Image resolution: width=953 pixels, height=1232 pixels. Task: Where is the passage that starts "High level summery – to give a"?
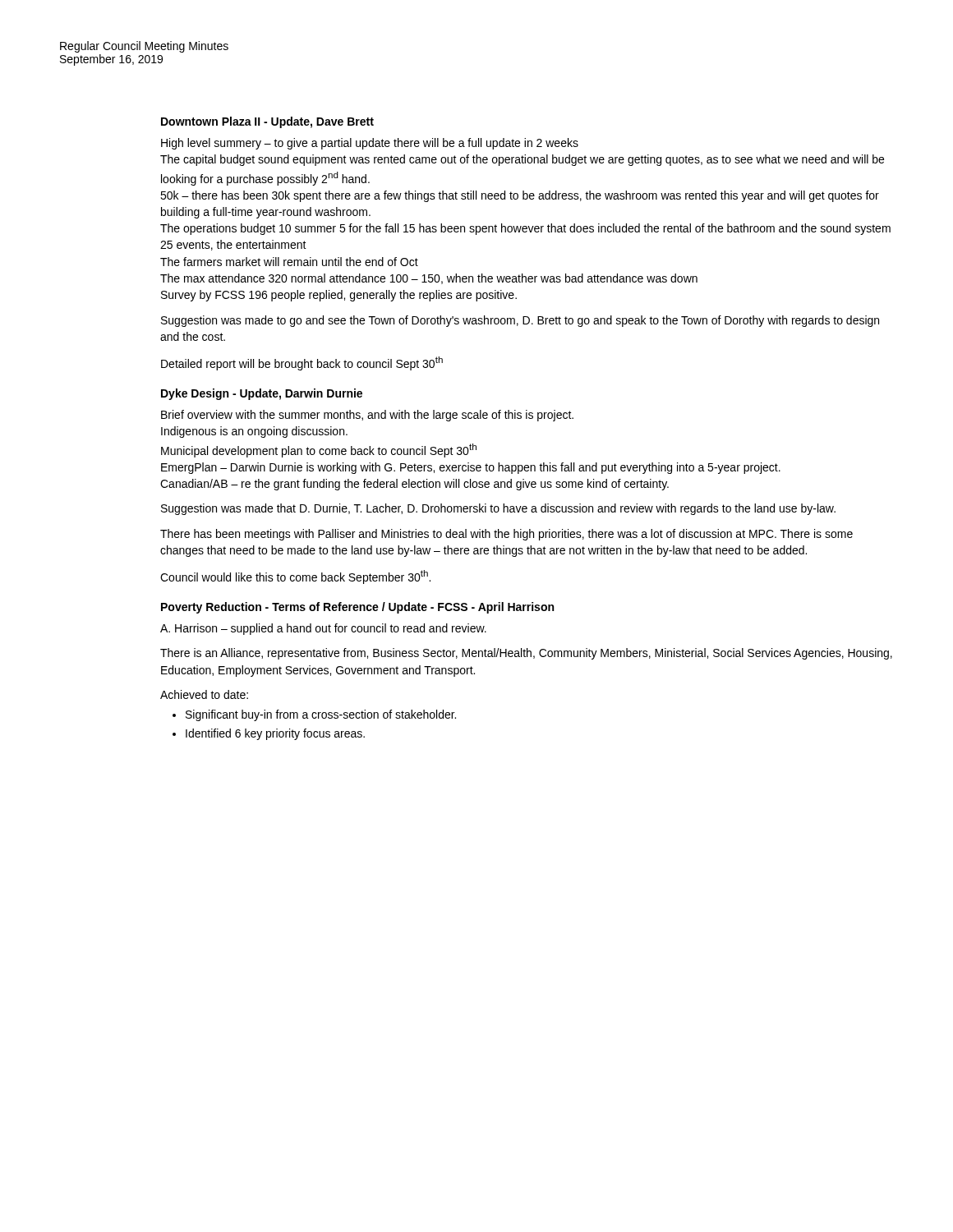click(526, 219)
